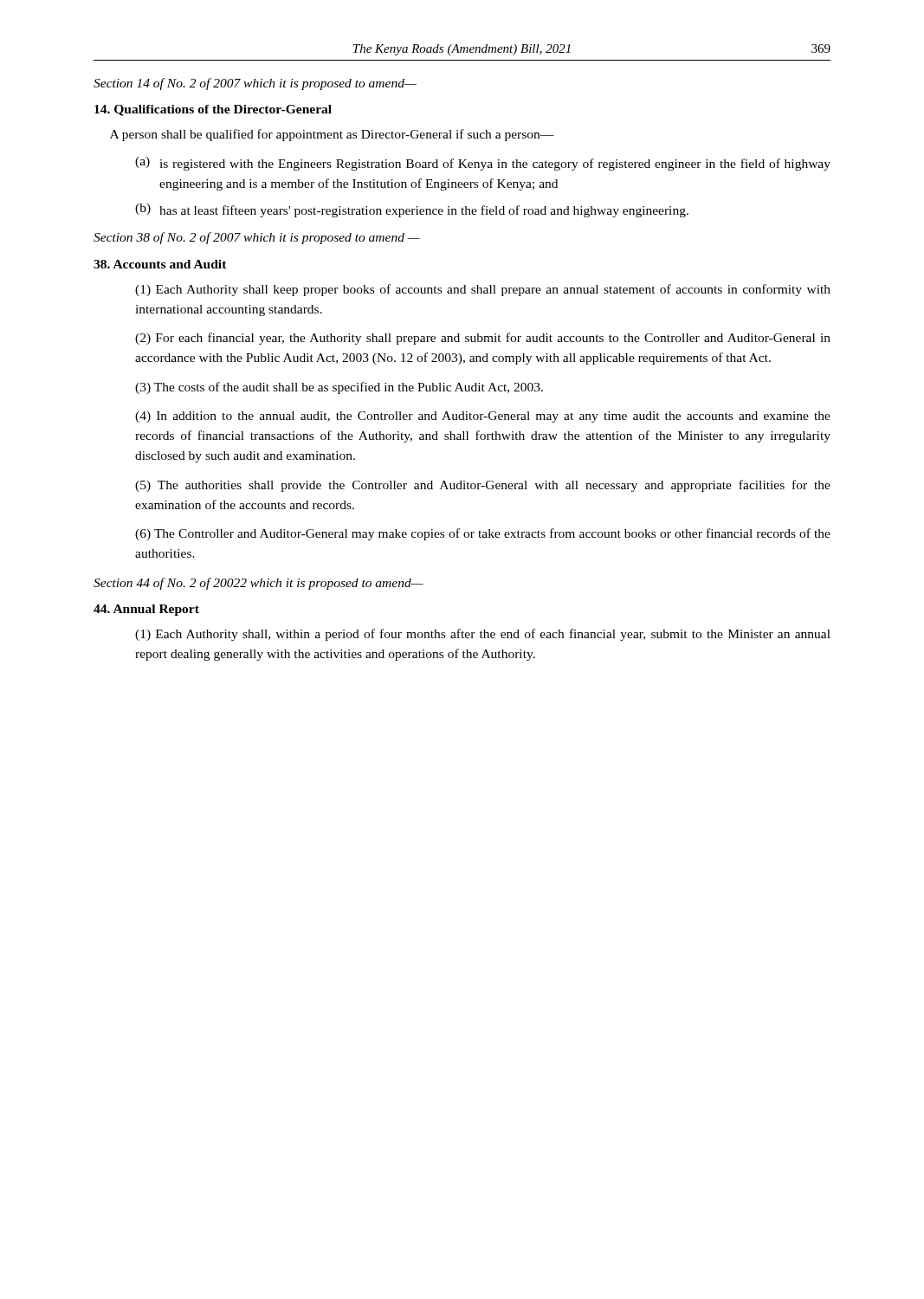924x1299 pixels.
Task: Find "44. Annual Report" on this page
Action: click(146, 608)
